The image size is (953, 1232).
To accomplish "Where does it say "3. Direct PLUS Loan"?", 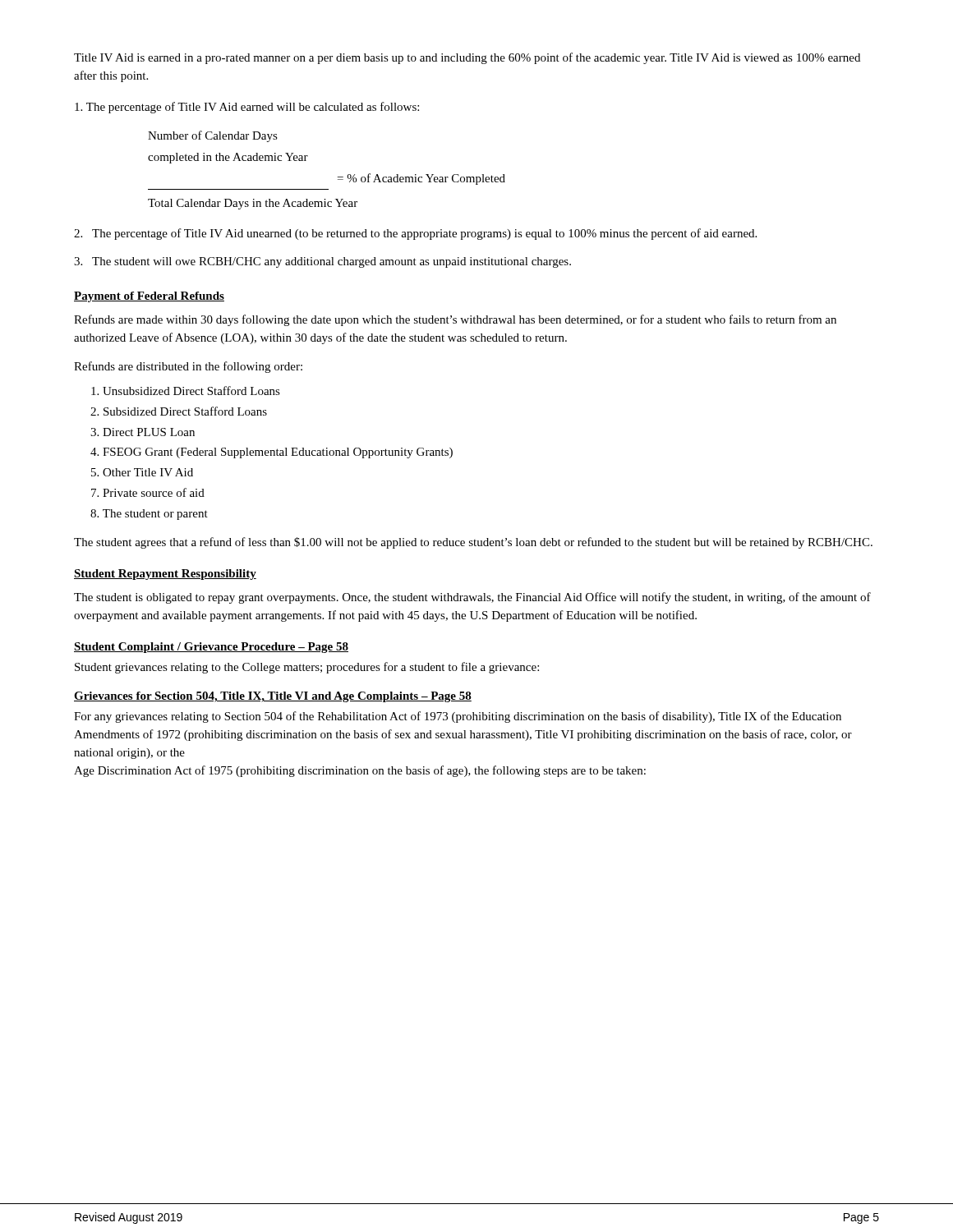I will pos(143,432).
